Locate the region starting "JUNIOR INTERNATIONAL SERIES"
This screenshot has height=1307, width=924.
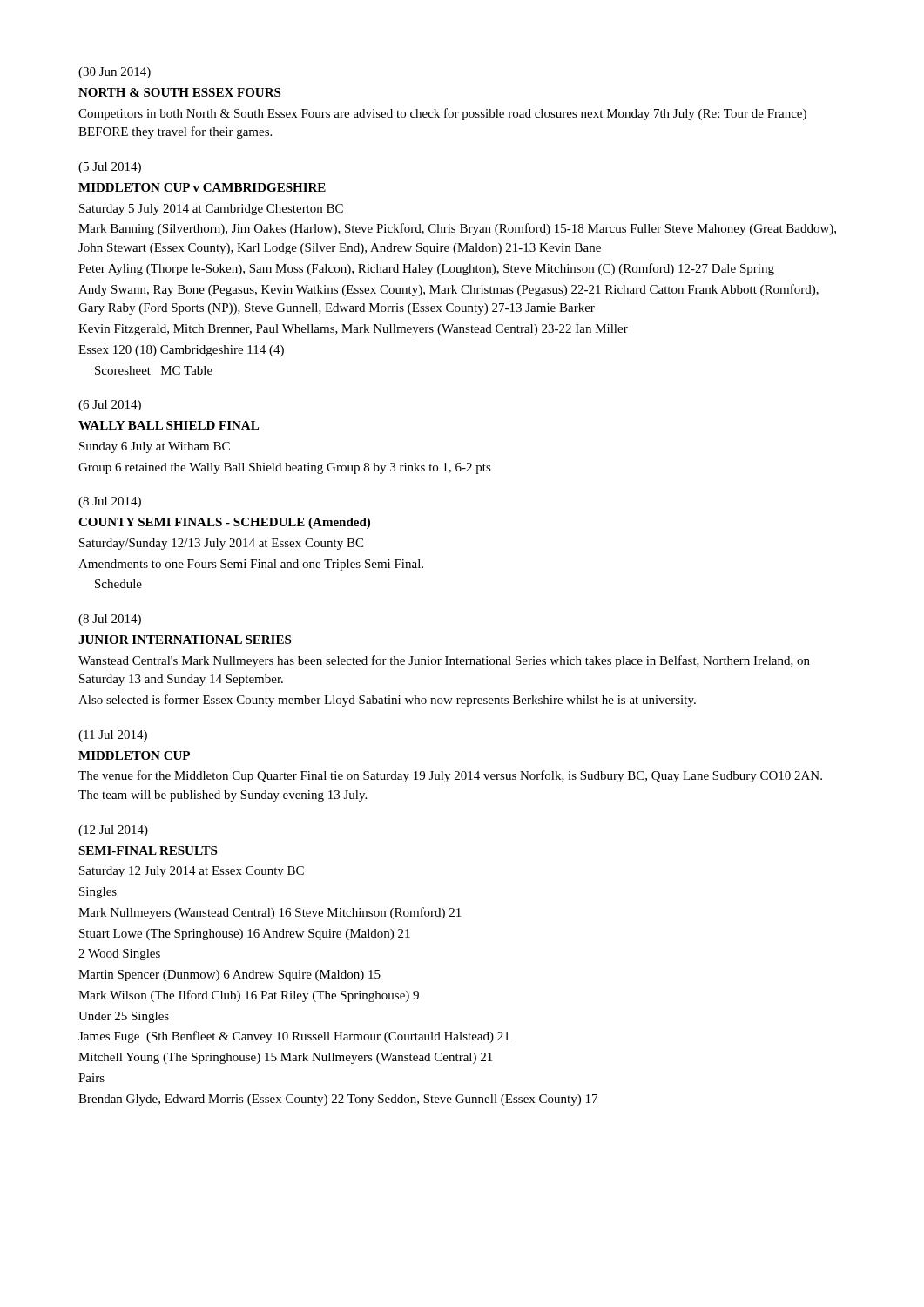click(185, 640)
